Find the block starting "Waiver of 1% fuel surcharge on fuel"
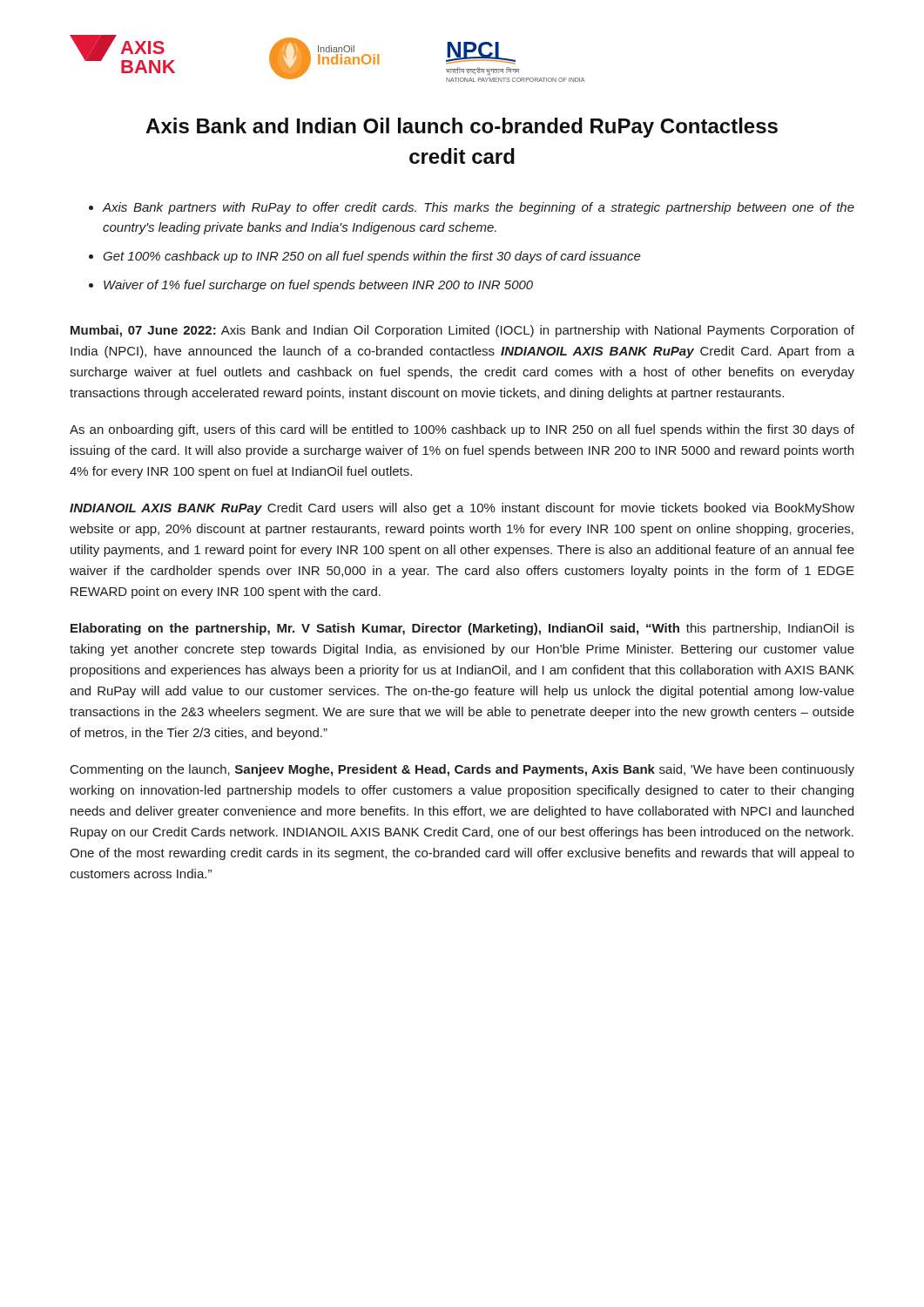 pos(318,285)
